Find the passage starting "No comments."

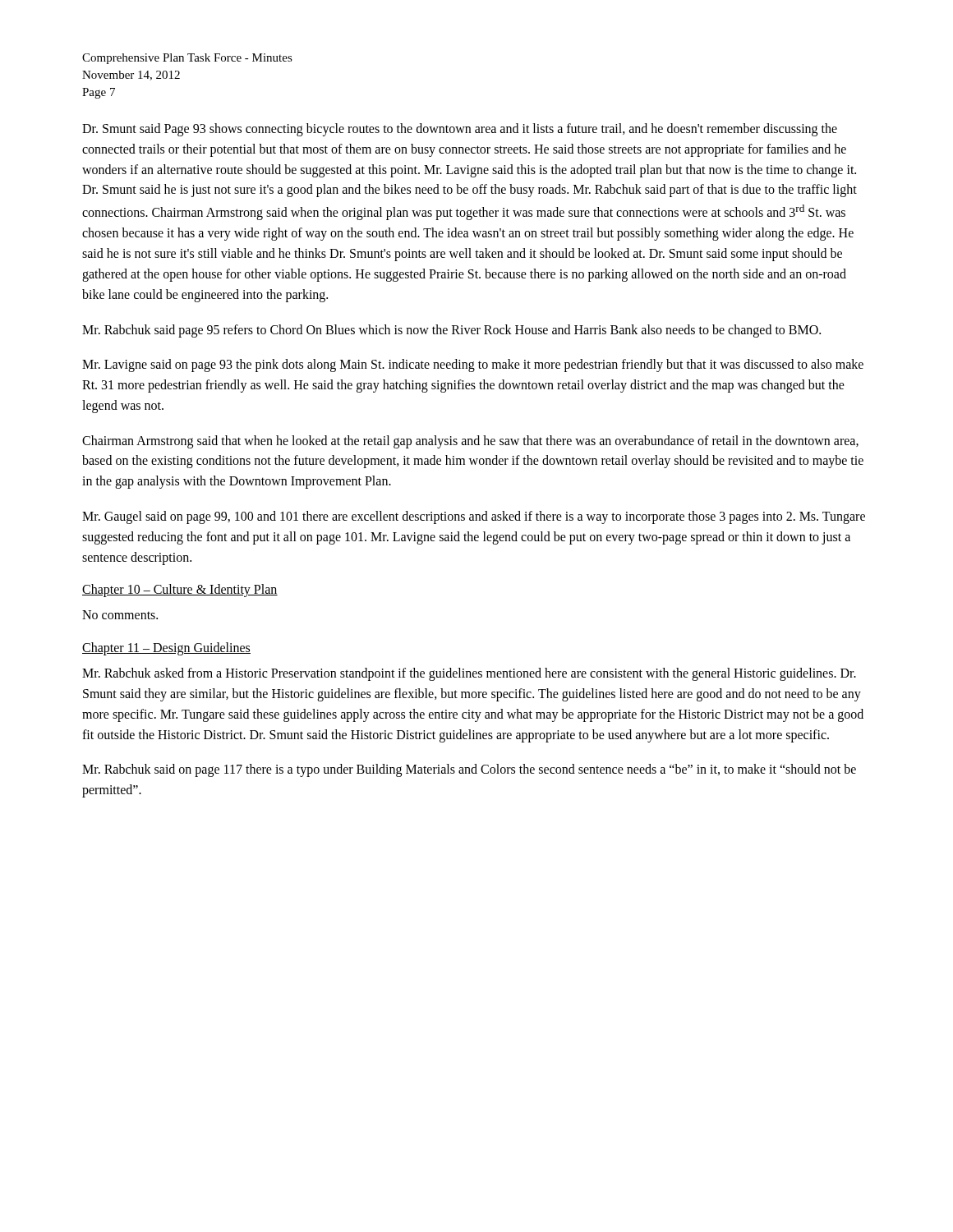[x=121, y=615]
